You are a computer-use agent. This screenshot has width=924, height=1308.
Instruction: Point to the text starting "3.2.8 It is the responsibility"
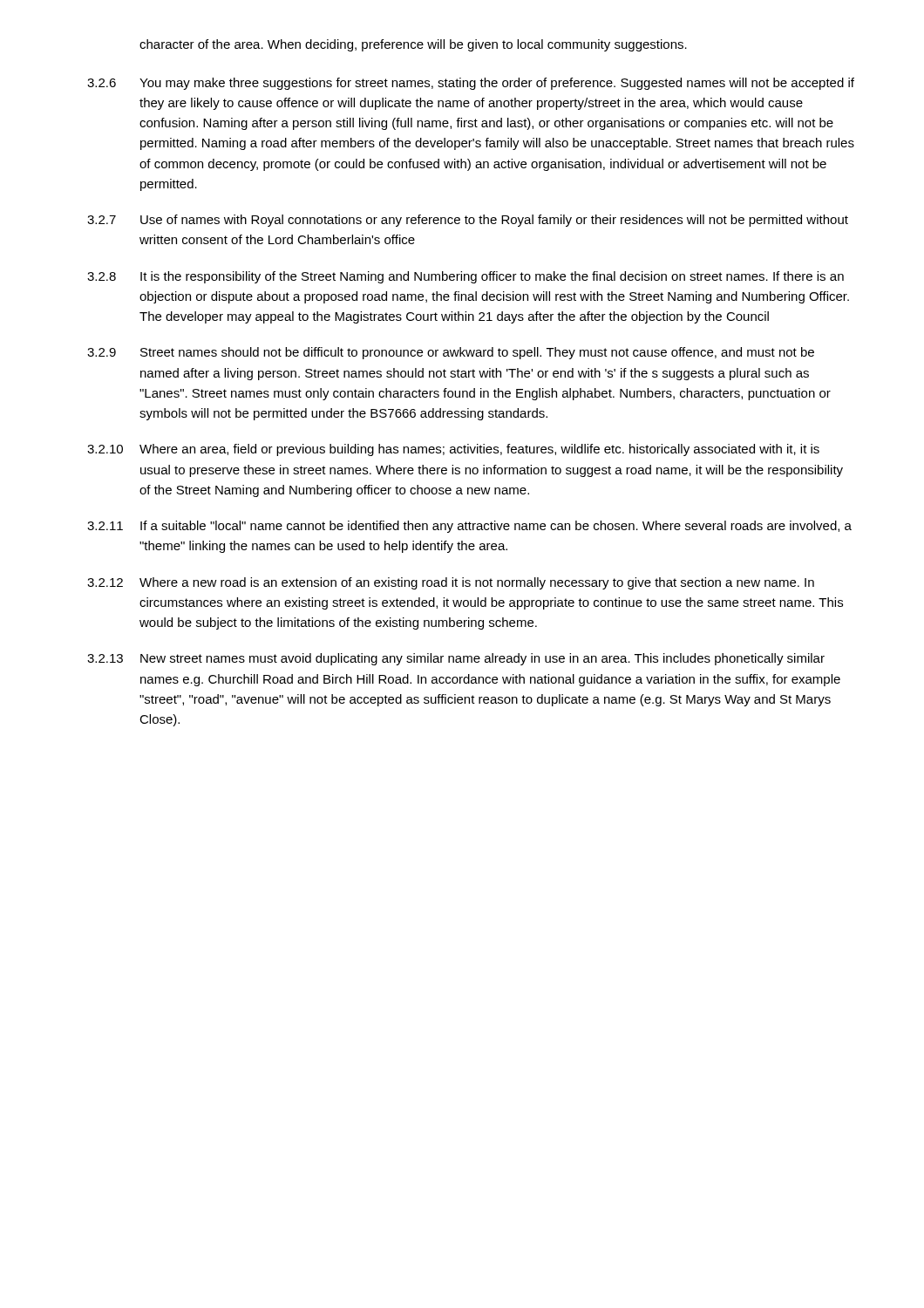tap(471, 296)
